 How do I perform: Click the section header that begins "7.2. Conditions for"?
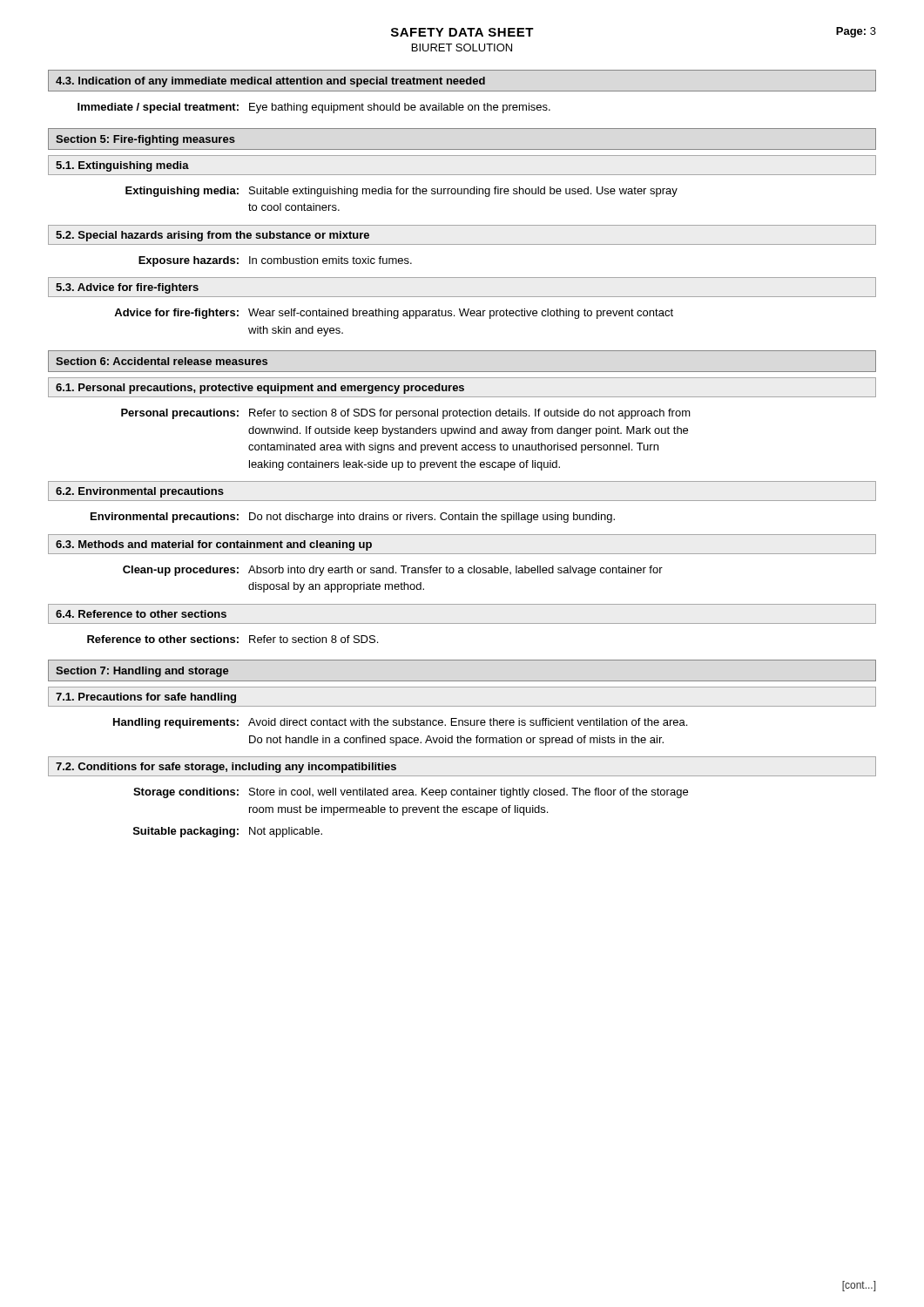(x=226, y=766)
